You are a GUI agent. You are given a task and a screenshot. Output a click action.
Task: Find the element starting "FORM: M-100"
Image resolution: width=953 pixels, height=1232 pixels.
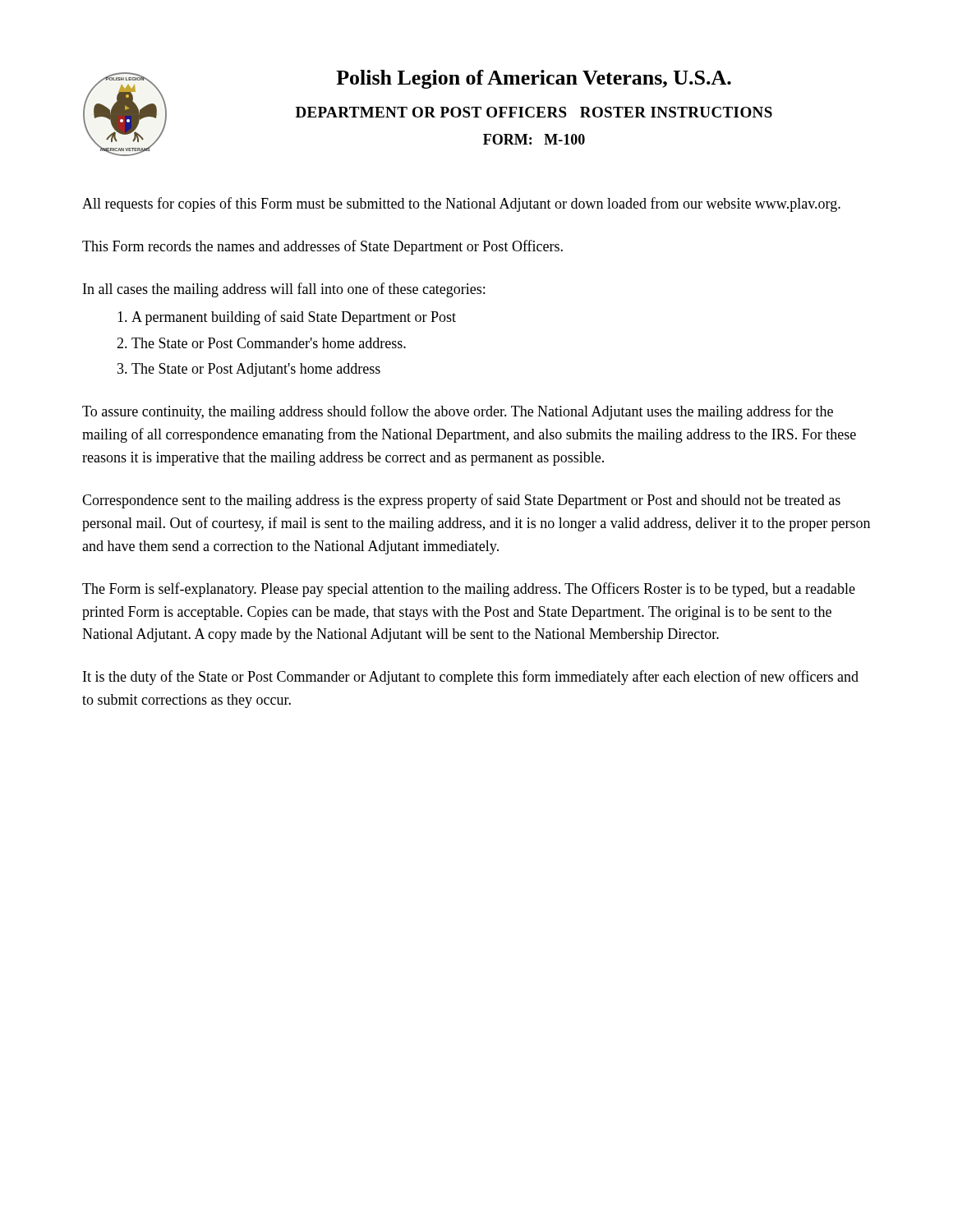[x=534, y=140]
